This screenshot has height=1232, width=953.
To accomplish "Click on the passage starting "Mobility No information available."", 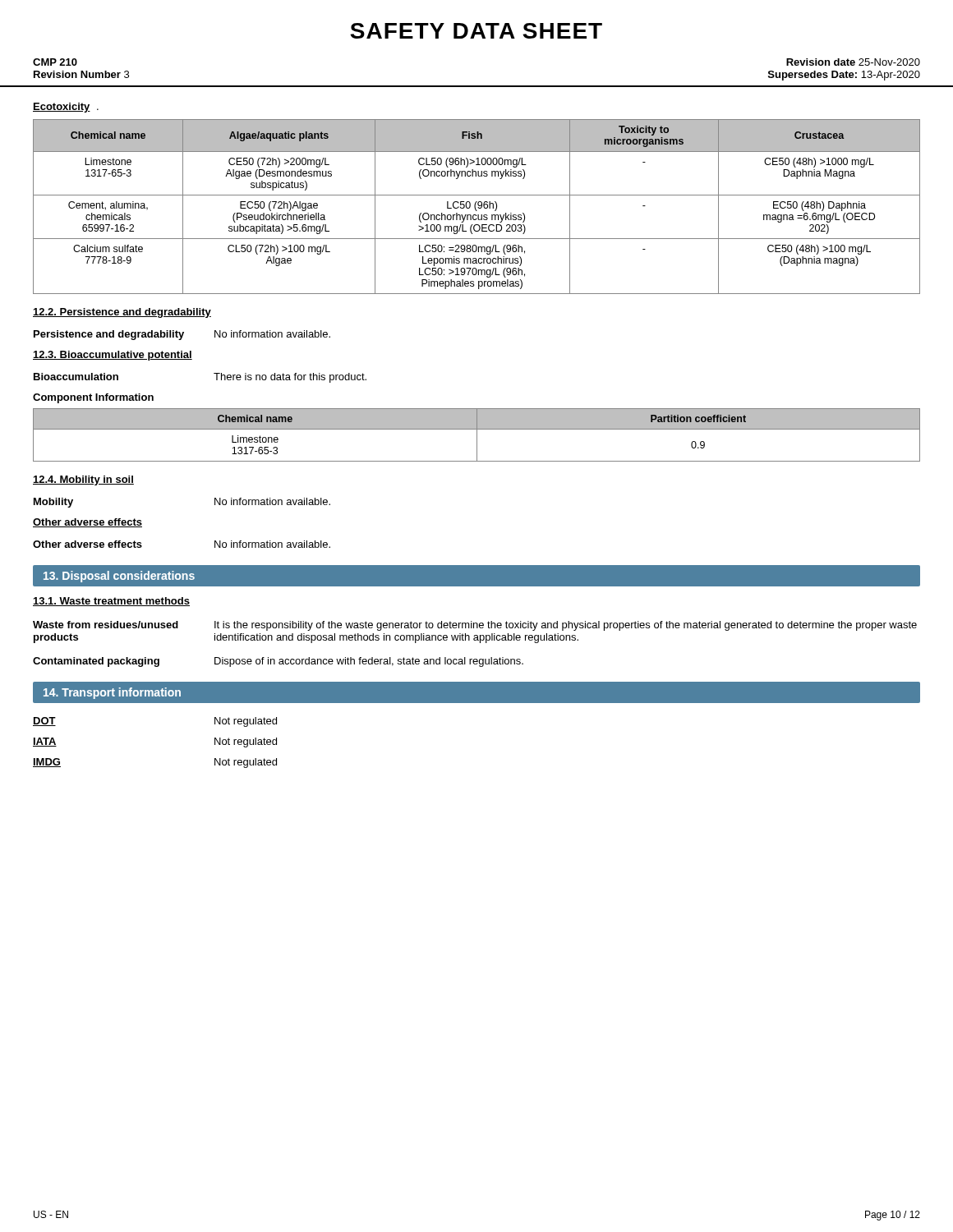I will (51, 502).
